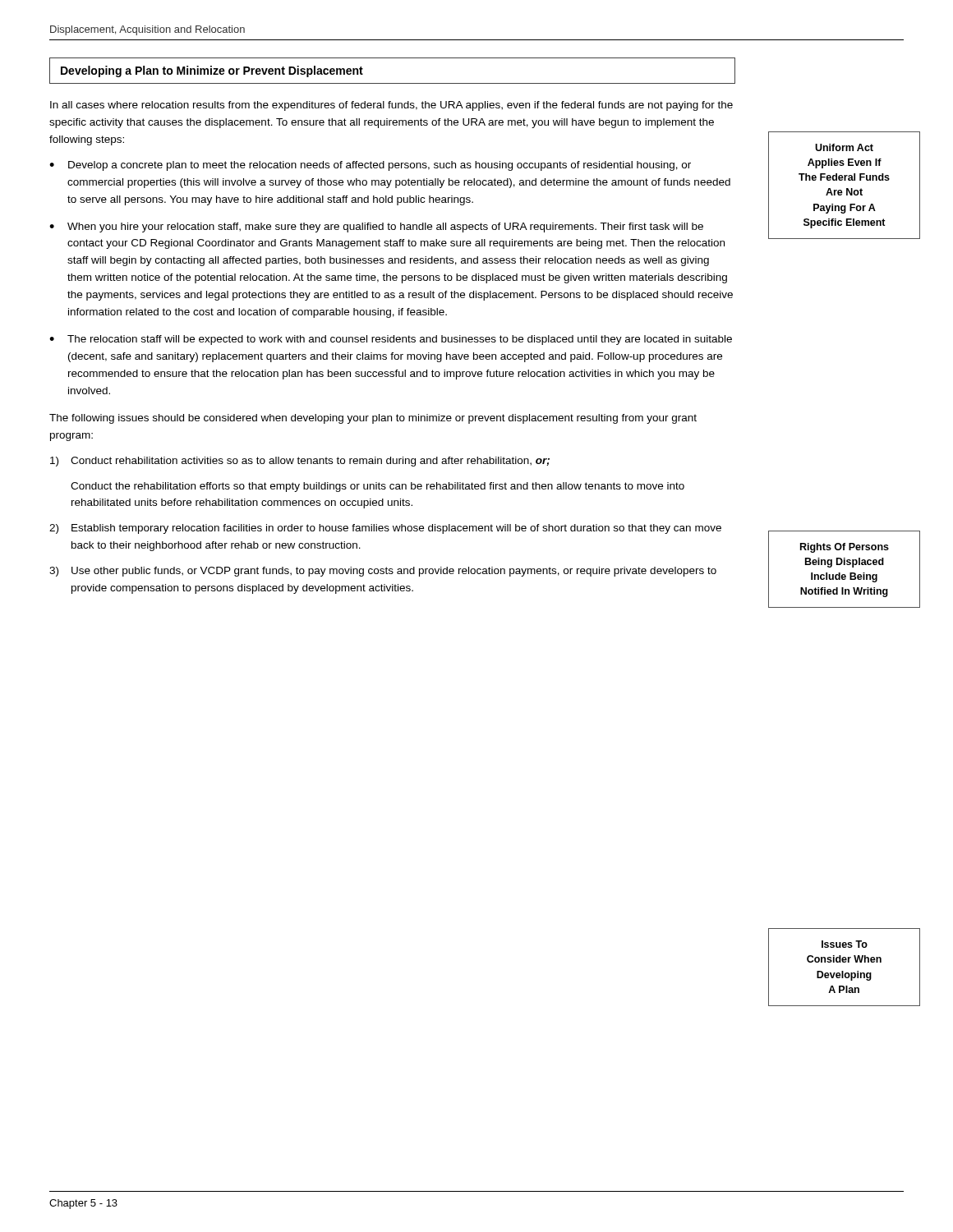Screen dimensions: 1232x953
Task: Click on the element starting "Issues ToConsider WhenDevelopingA"
Action: pos(844,967)
